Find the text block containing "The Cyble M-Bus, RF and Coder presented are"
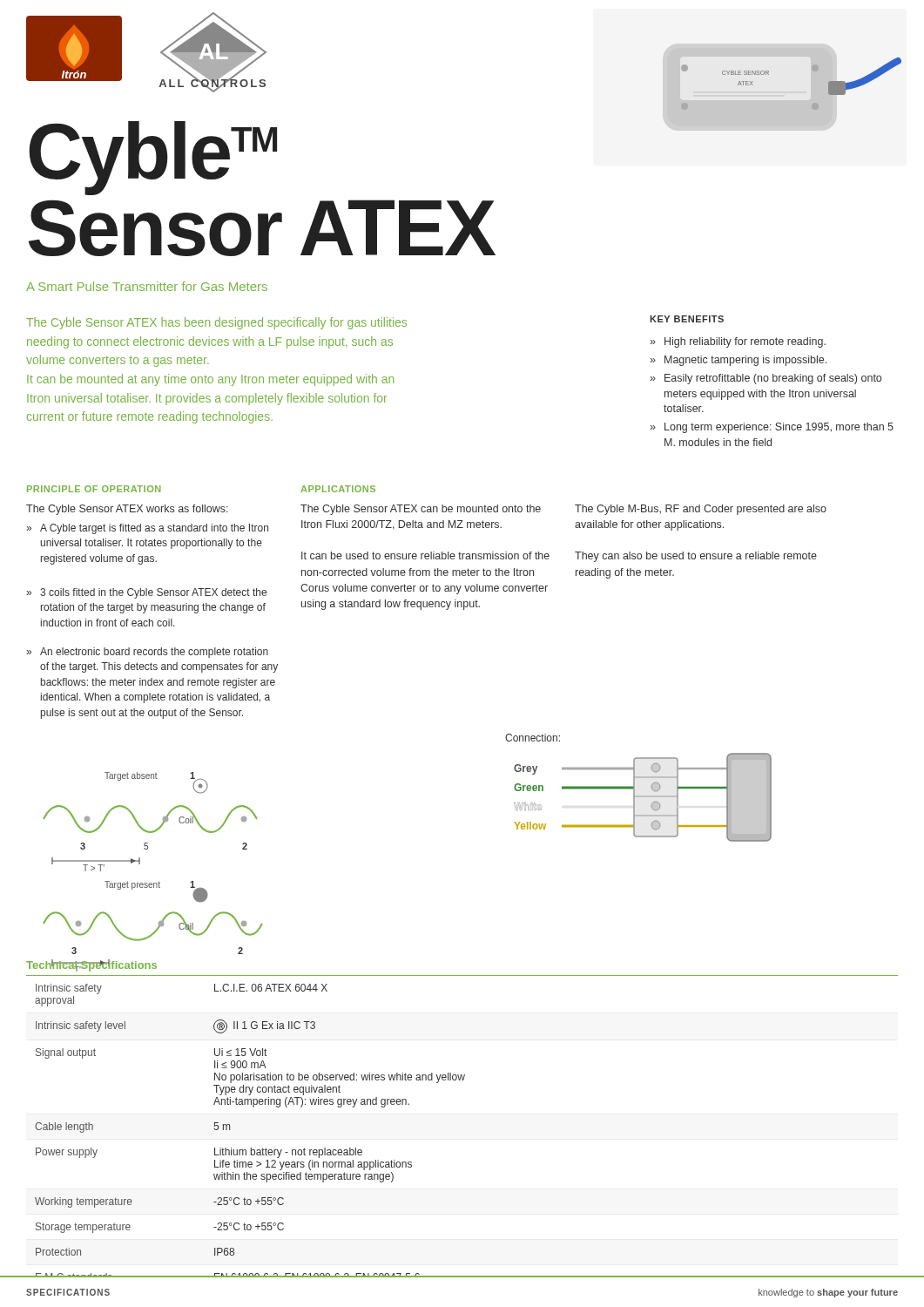Image resolution: width=924 pixels, height=1307 pixels. 701,510
